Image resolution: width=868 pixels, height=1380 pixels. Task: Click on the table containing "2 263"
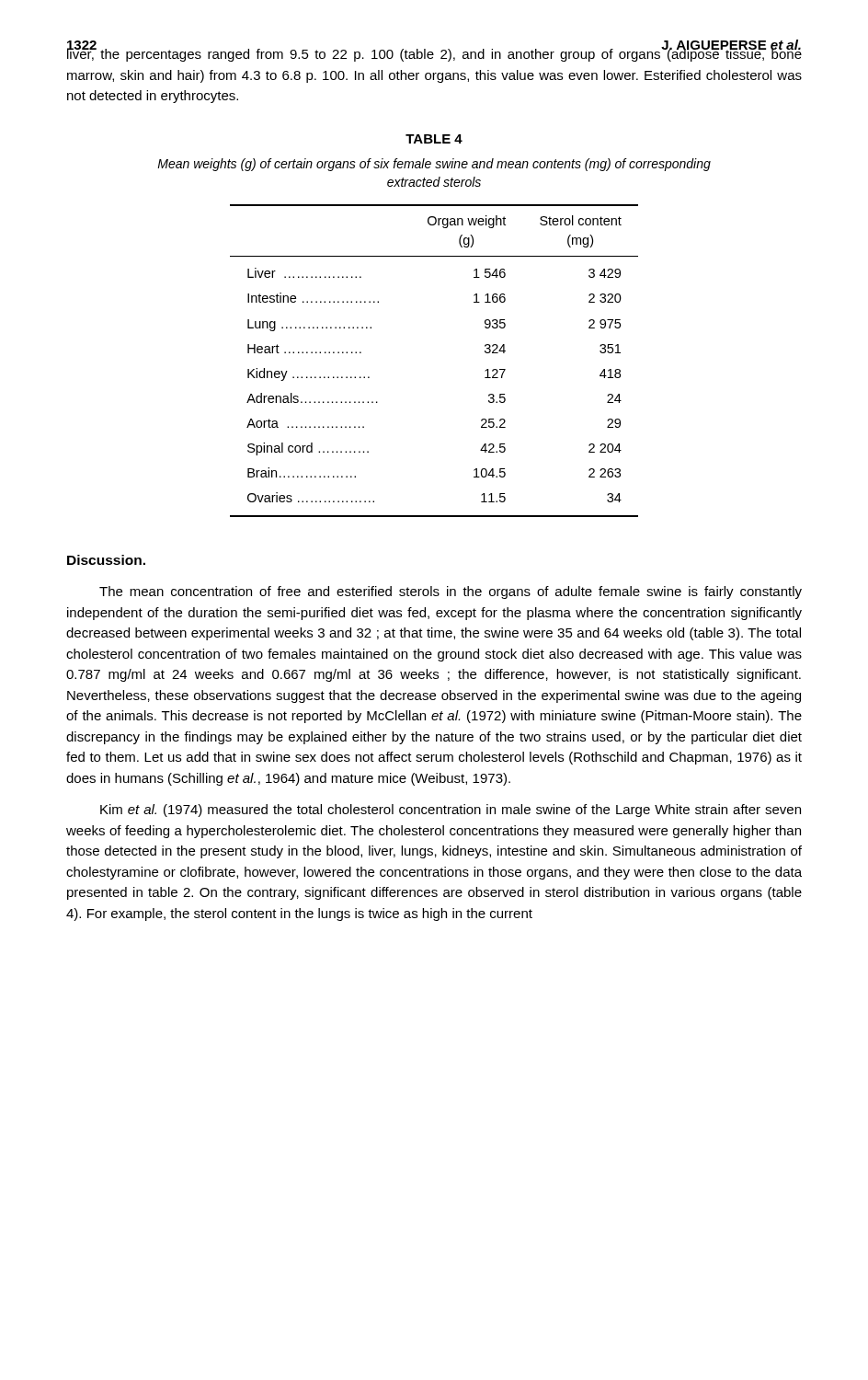click(x=434, y=364)
